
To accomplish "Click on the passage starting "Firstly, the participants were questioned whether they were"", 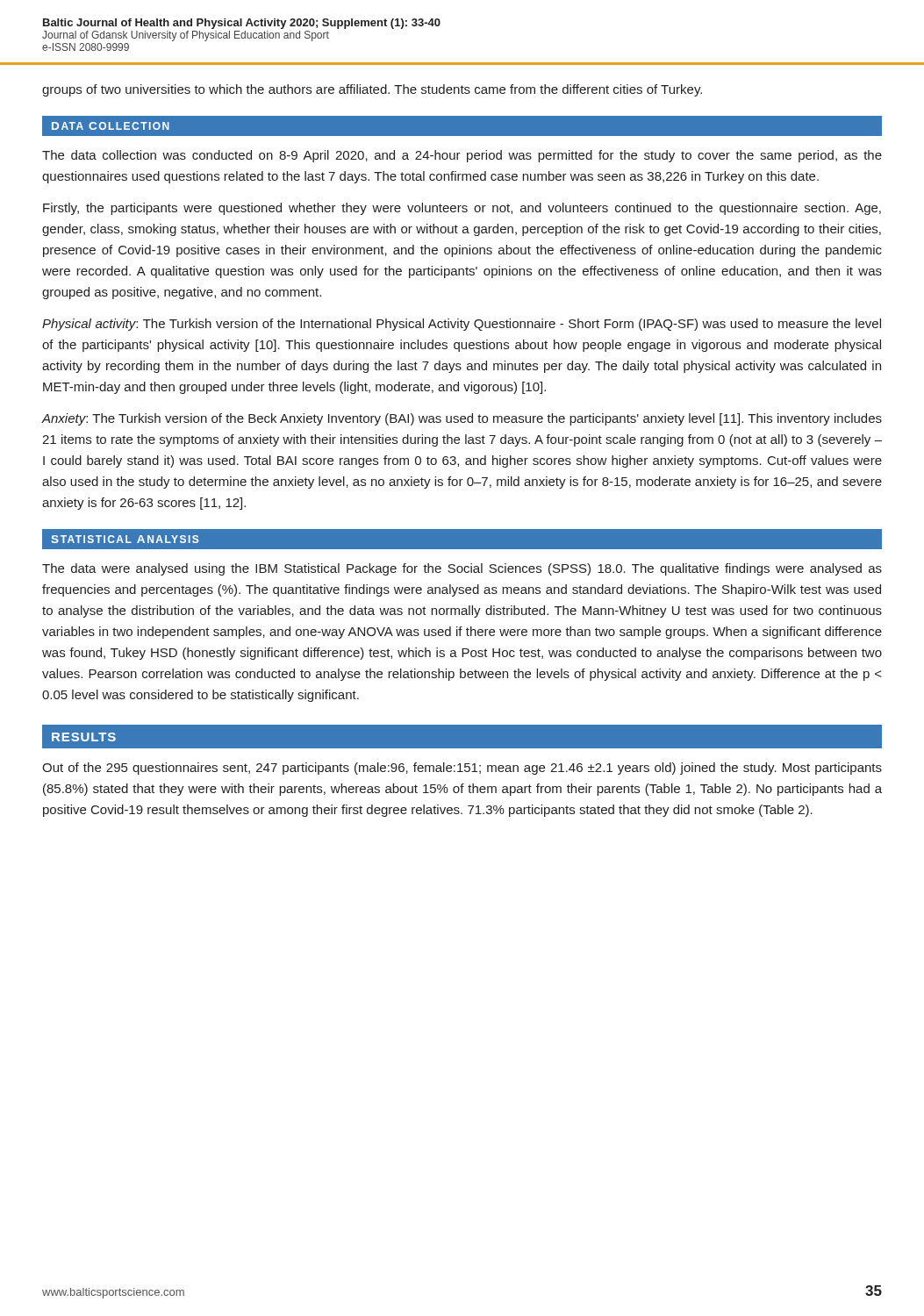I will [x=462, y=250].
